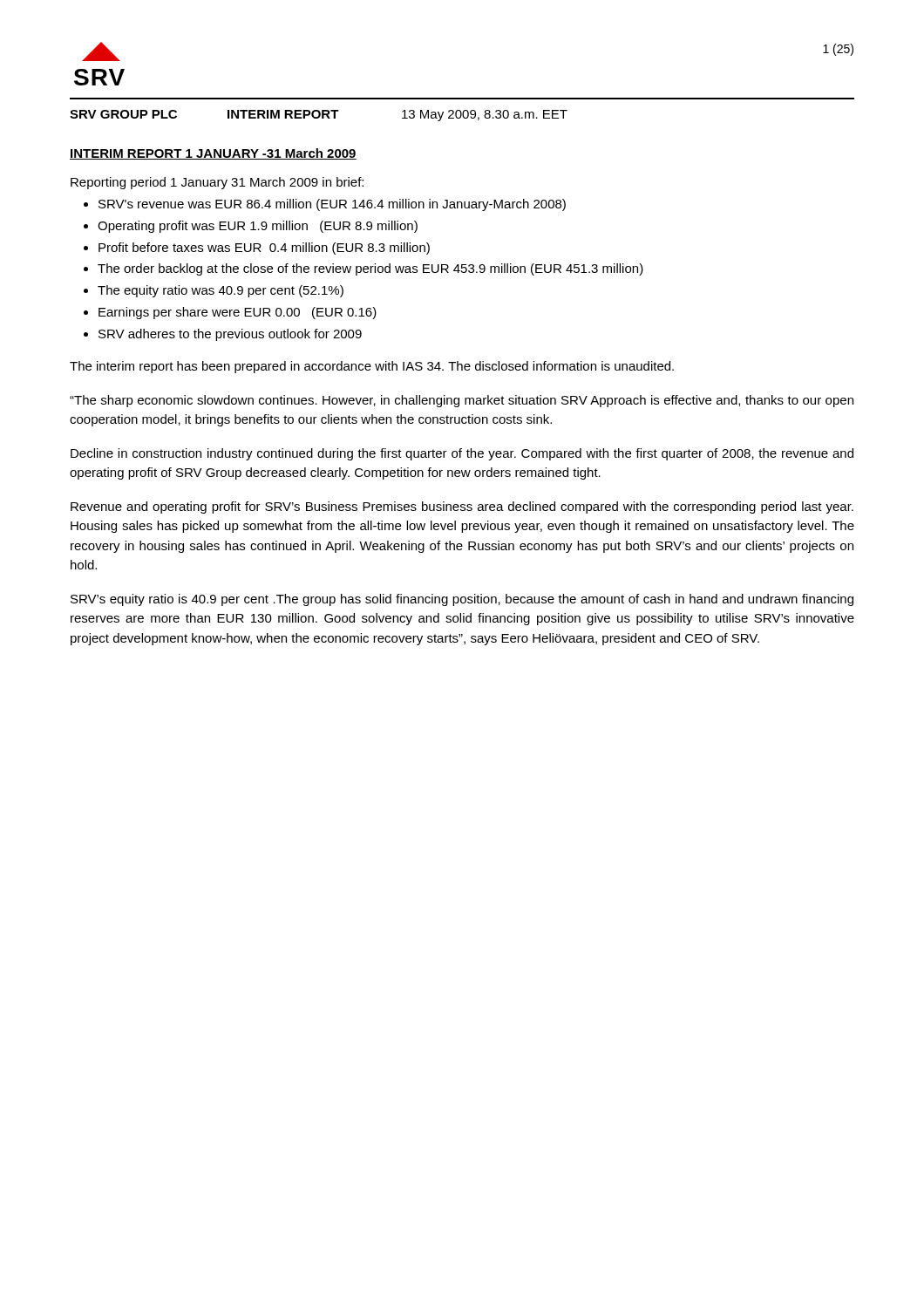Select the text starting "Profit before taxes was"
Viewport: 924px width, 1308px height.
264,247
